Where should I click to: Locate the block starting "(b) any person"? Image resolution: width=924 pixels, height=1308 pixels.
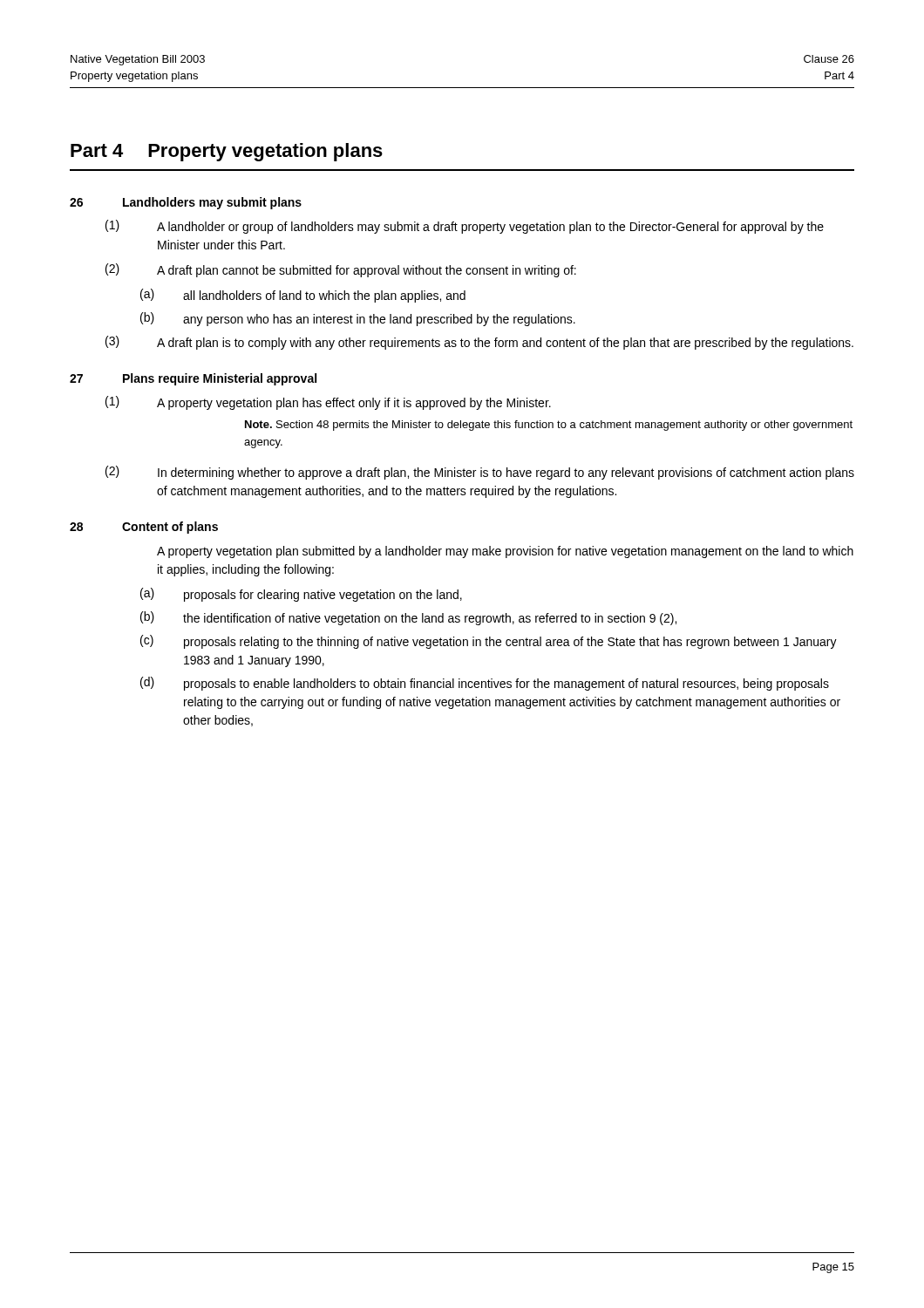click(462, 320)
